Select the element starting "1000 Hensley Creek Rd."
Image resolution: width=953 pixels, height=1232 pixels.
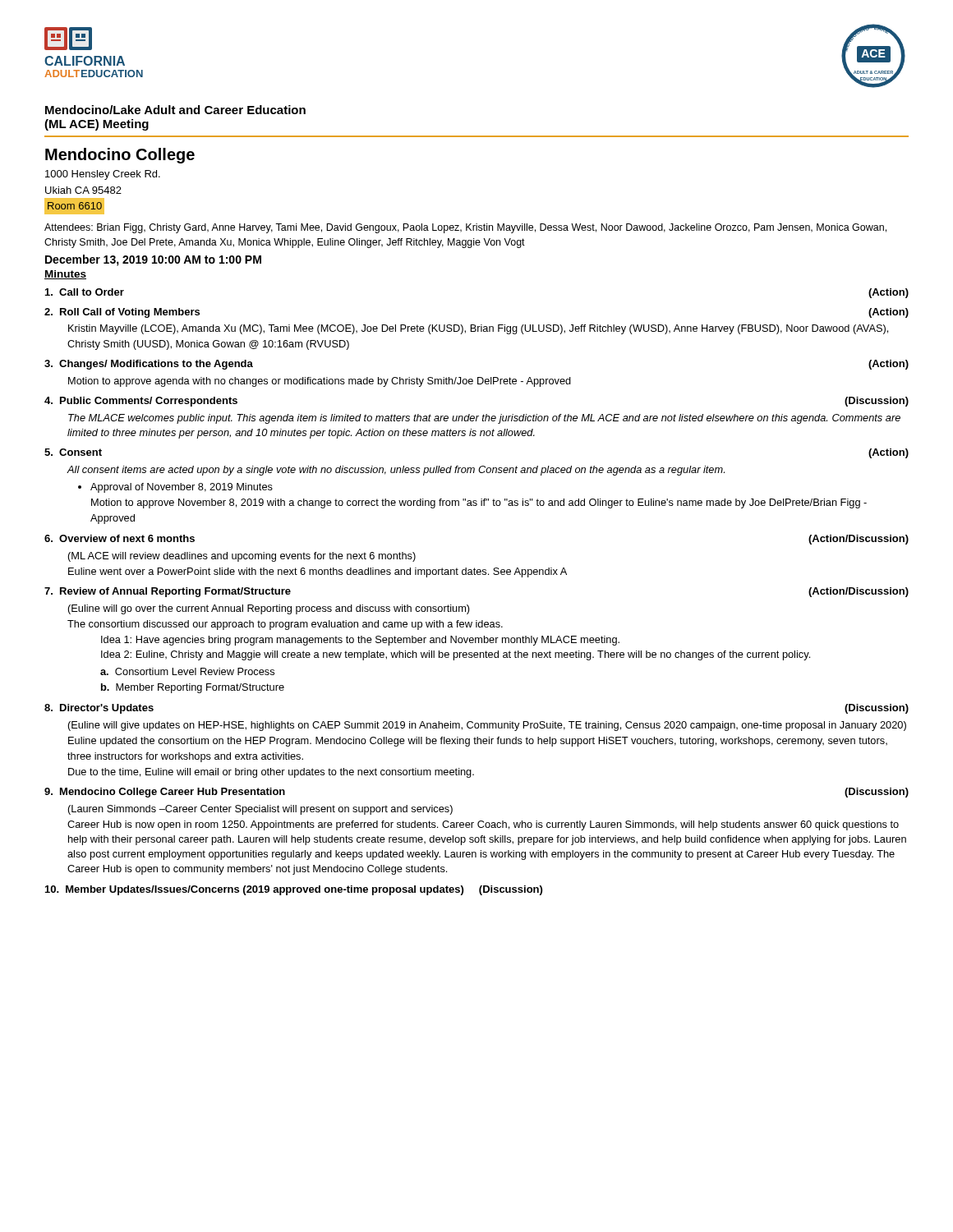[103, 191]
